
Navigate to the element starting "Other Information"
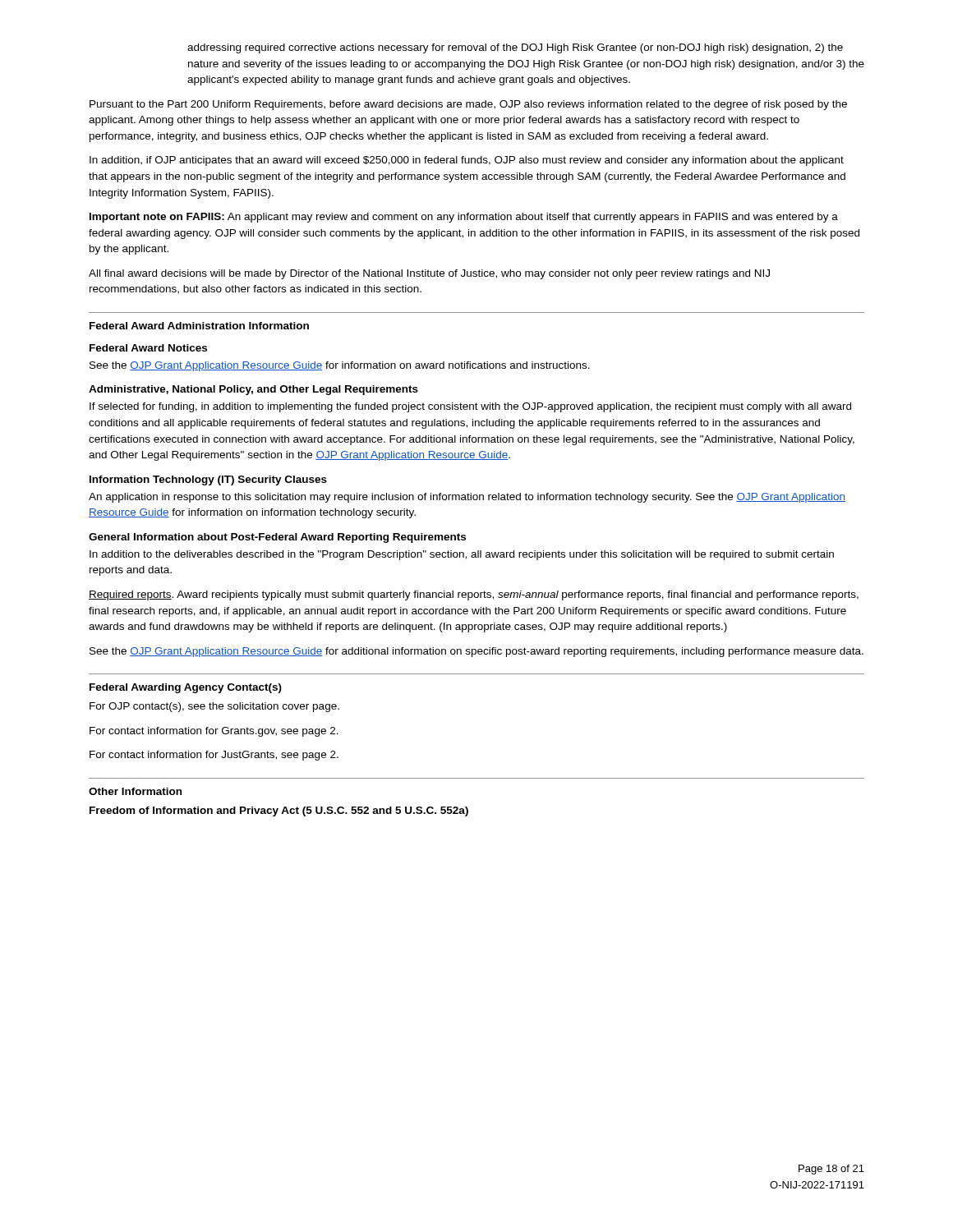(x=136, y=791)
